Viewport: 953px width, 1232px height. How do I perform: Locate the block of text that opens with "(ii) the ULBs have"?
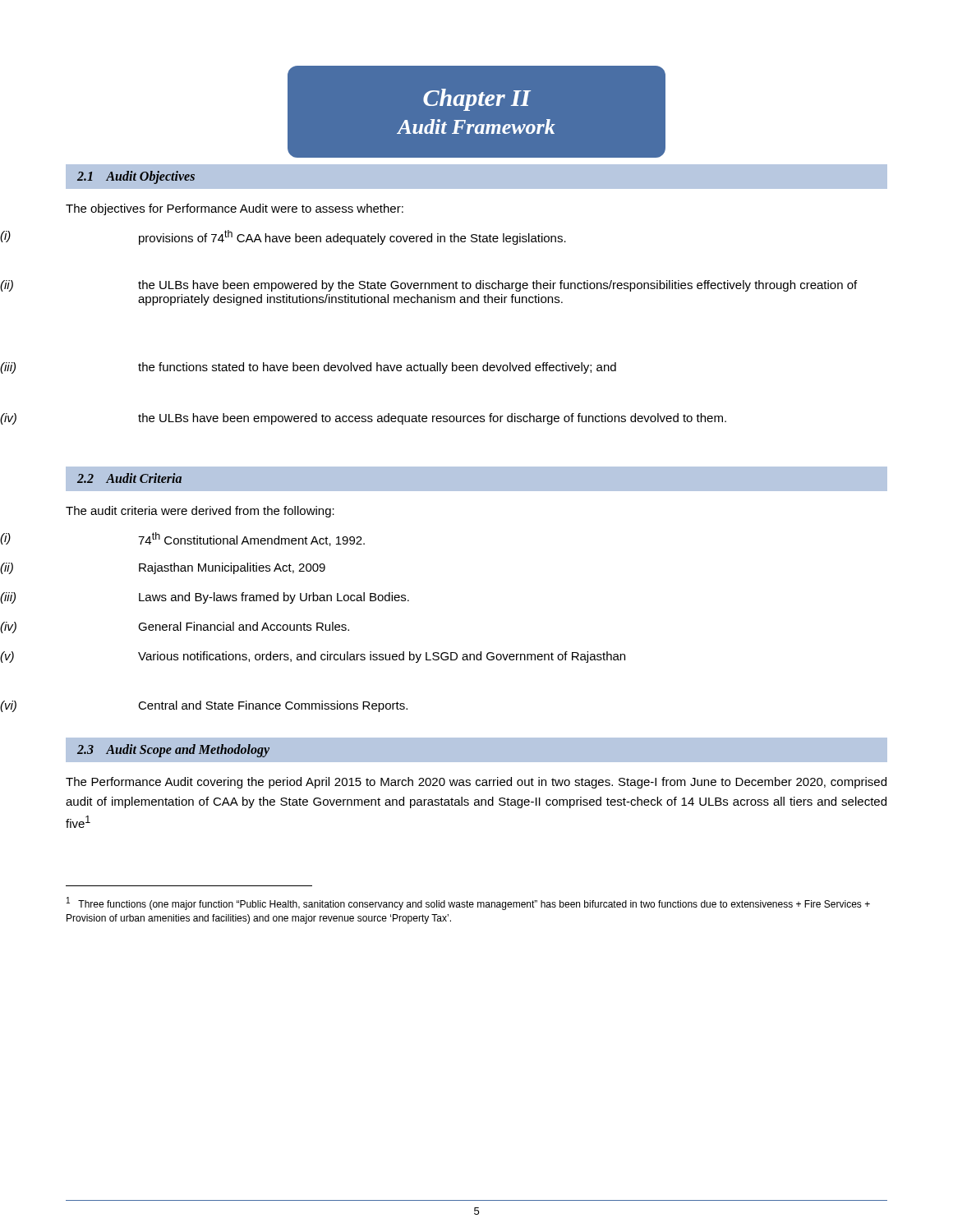444,292
